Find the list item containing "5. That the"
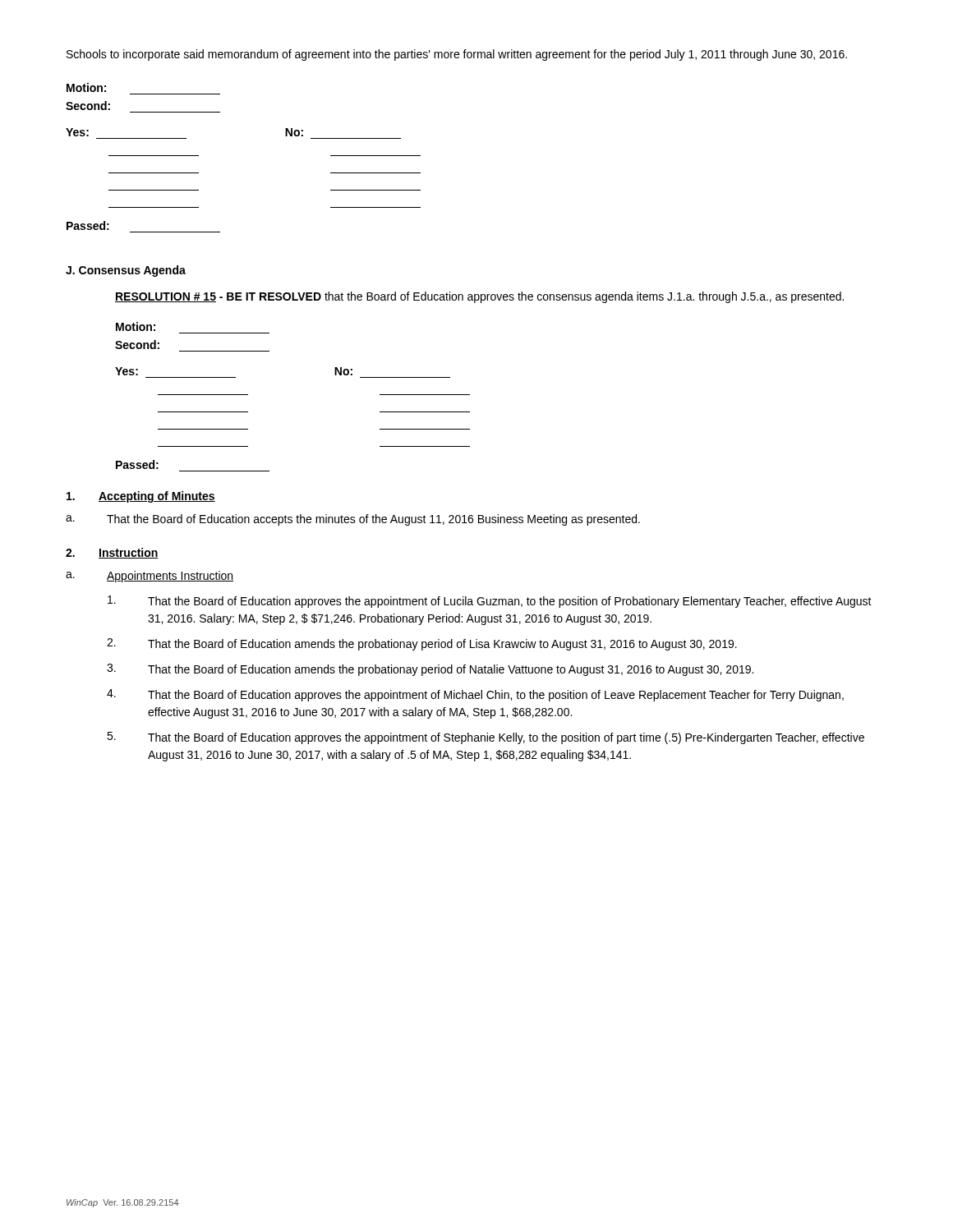Viewport: 953px width, 1232px height. pos(497,747)
